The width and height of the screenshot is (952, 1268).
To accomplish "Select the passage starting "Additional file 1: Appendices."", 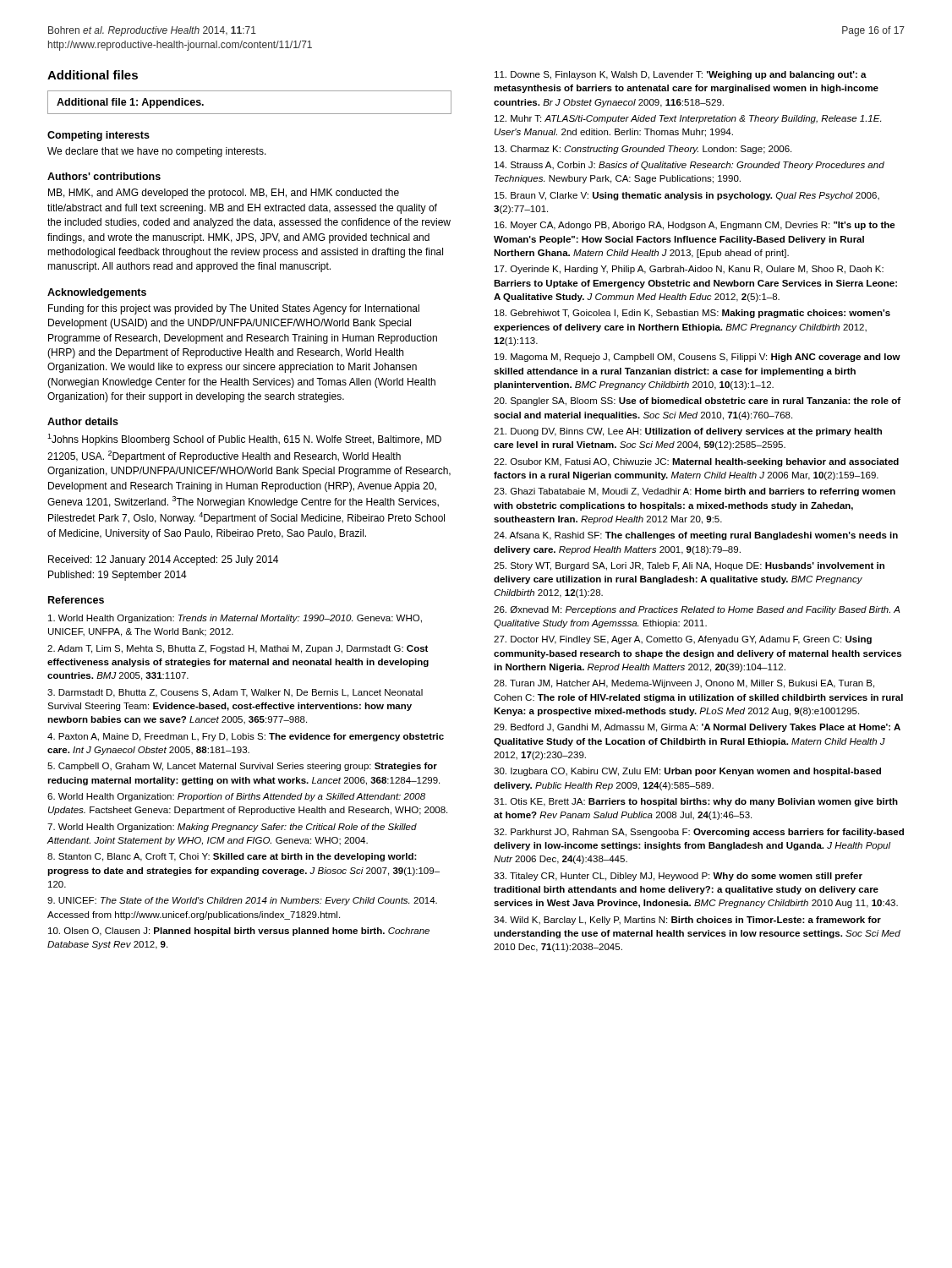I will [130, 102].
